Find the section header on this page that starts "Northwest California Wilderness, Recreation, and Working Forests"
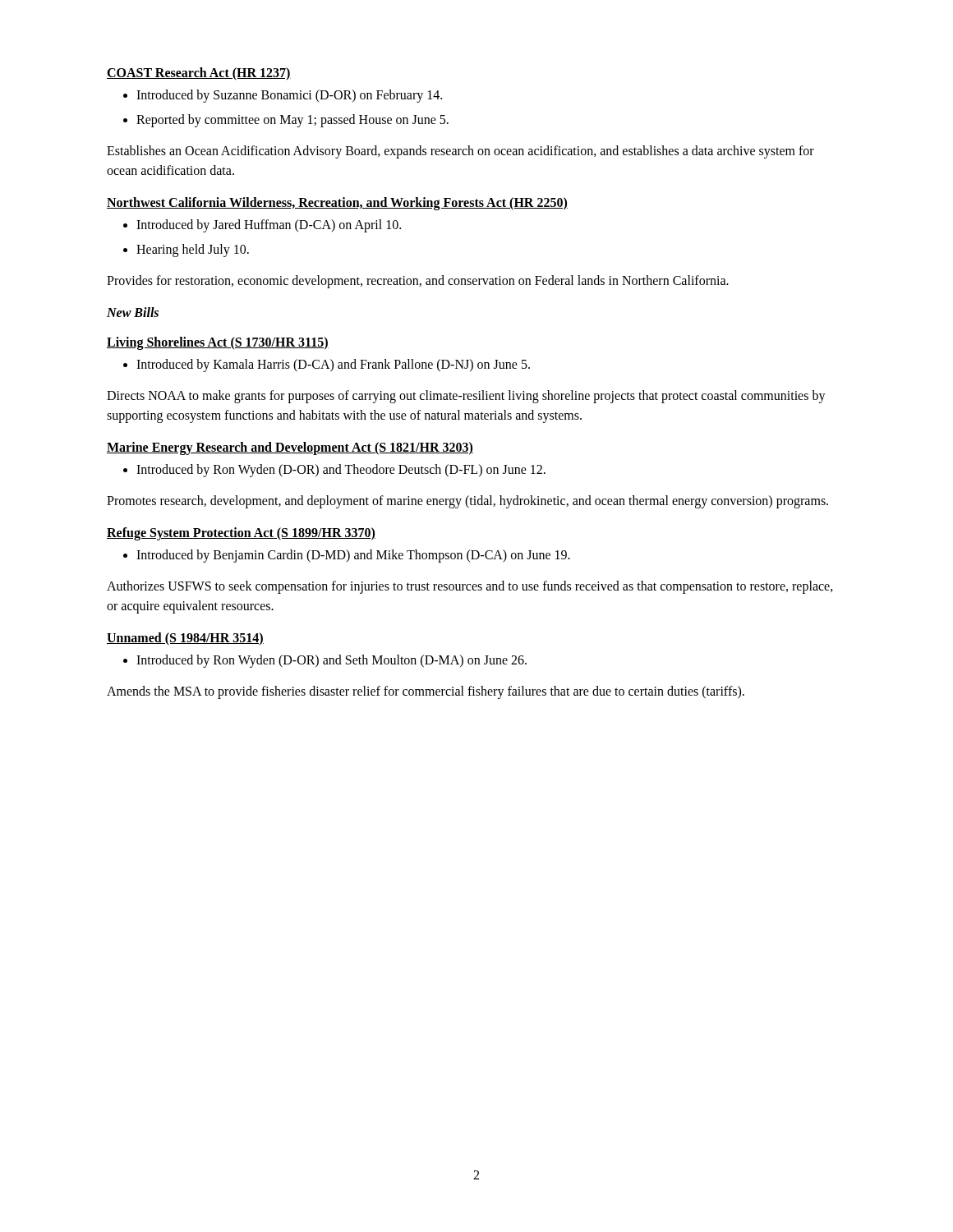953x1232 pixels. click(x=337, y=202)
